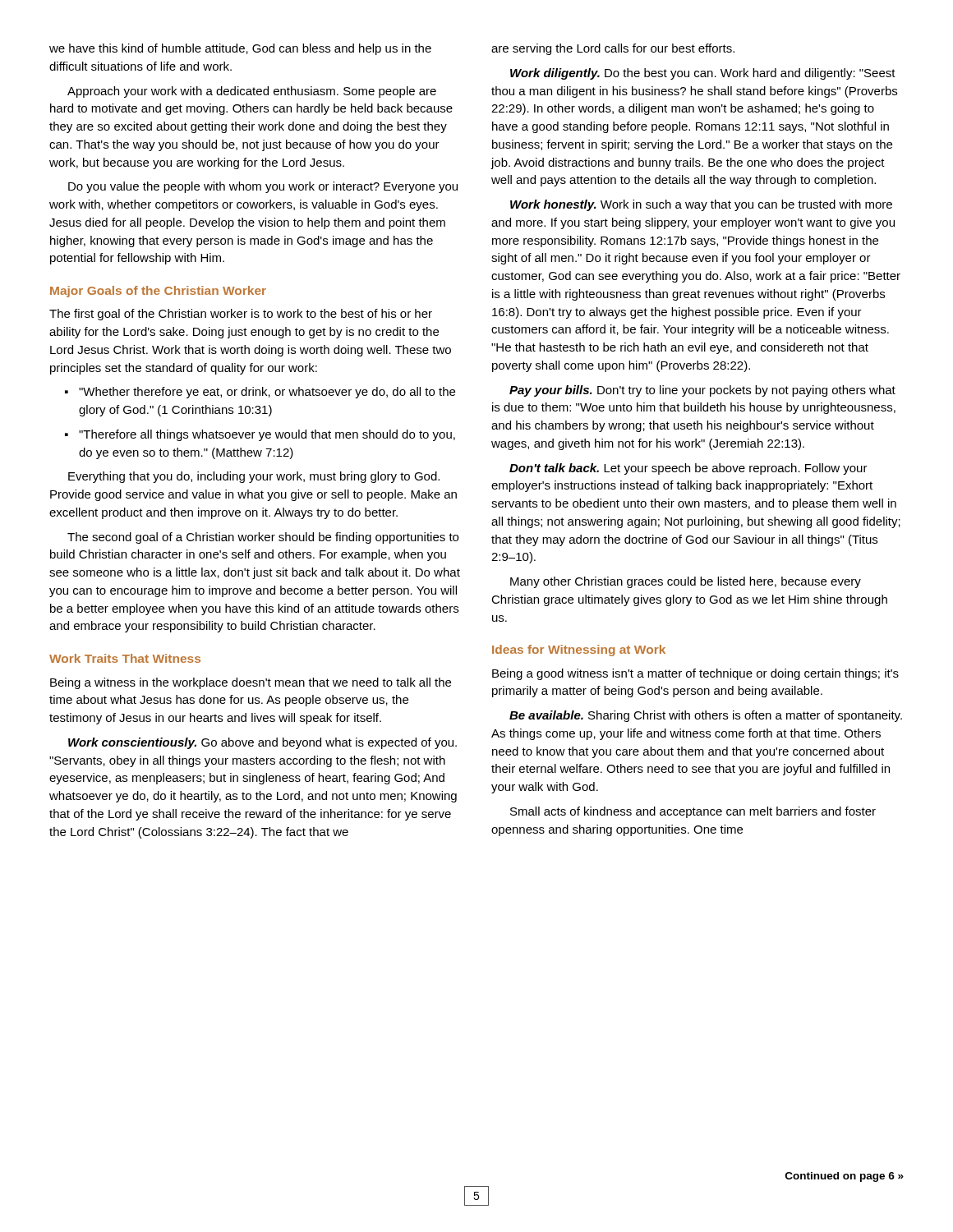Click the passage that begins "we have this kind of"
The width and height of the screenshot is (953, 1232).
(255, 153)
